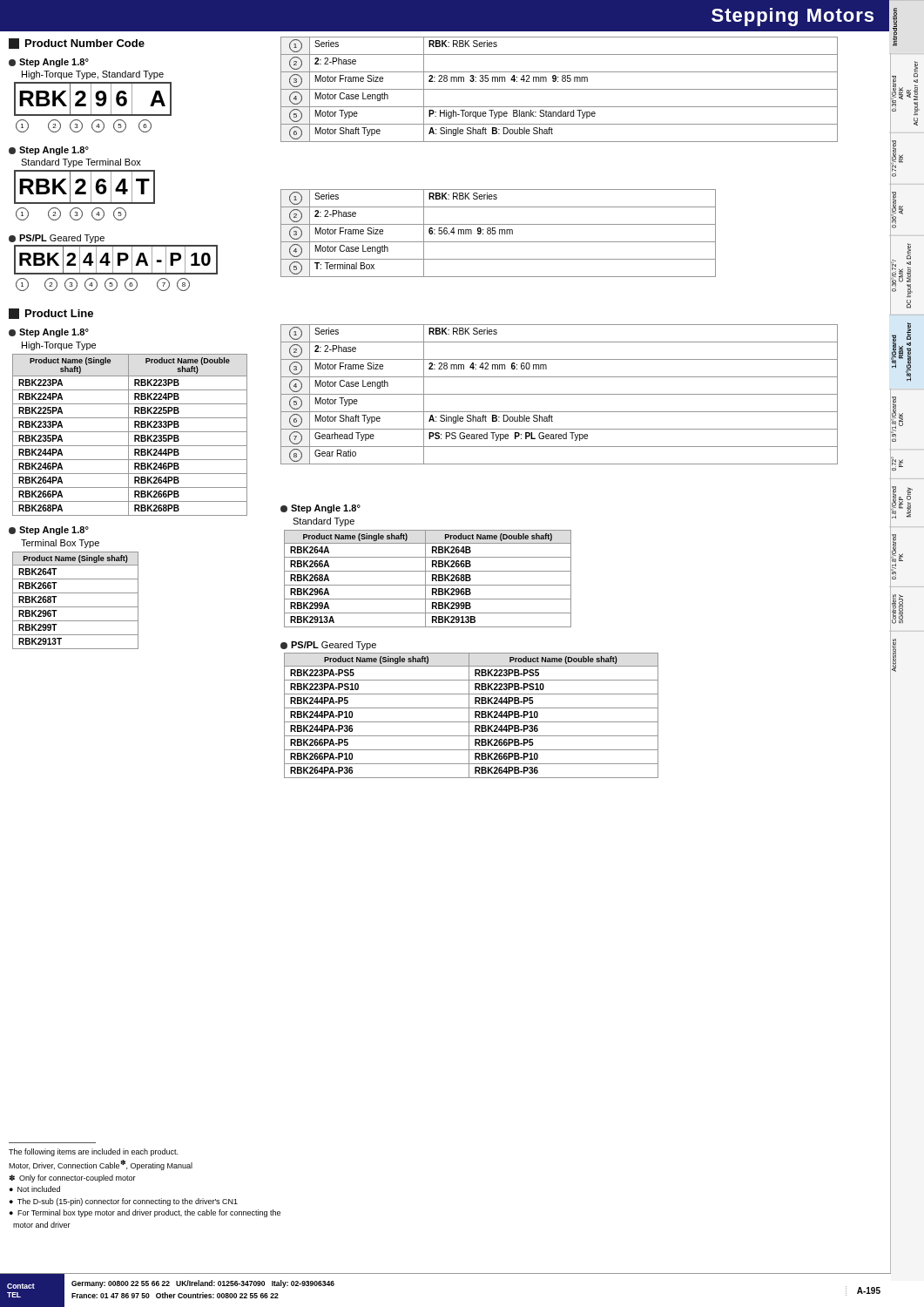Navigate to the text block starting "RBK 2 4 4 P A - P"
The height and width of the screenshot is (1307, 924).
[x=142, y=268]
